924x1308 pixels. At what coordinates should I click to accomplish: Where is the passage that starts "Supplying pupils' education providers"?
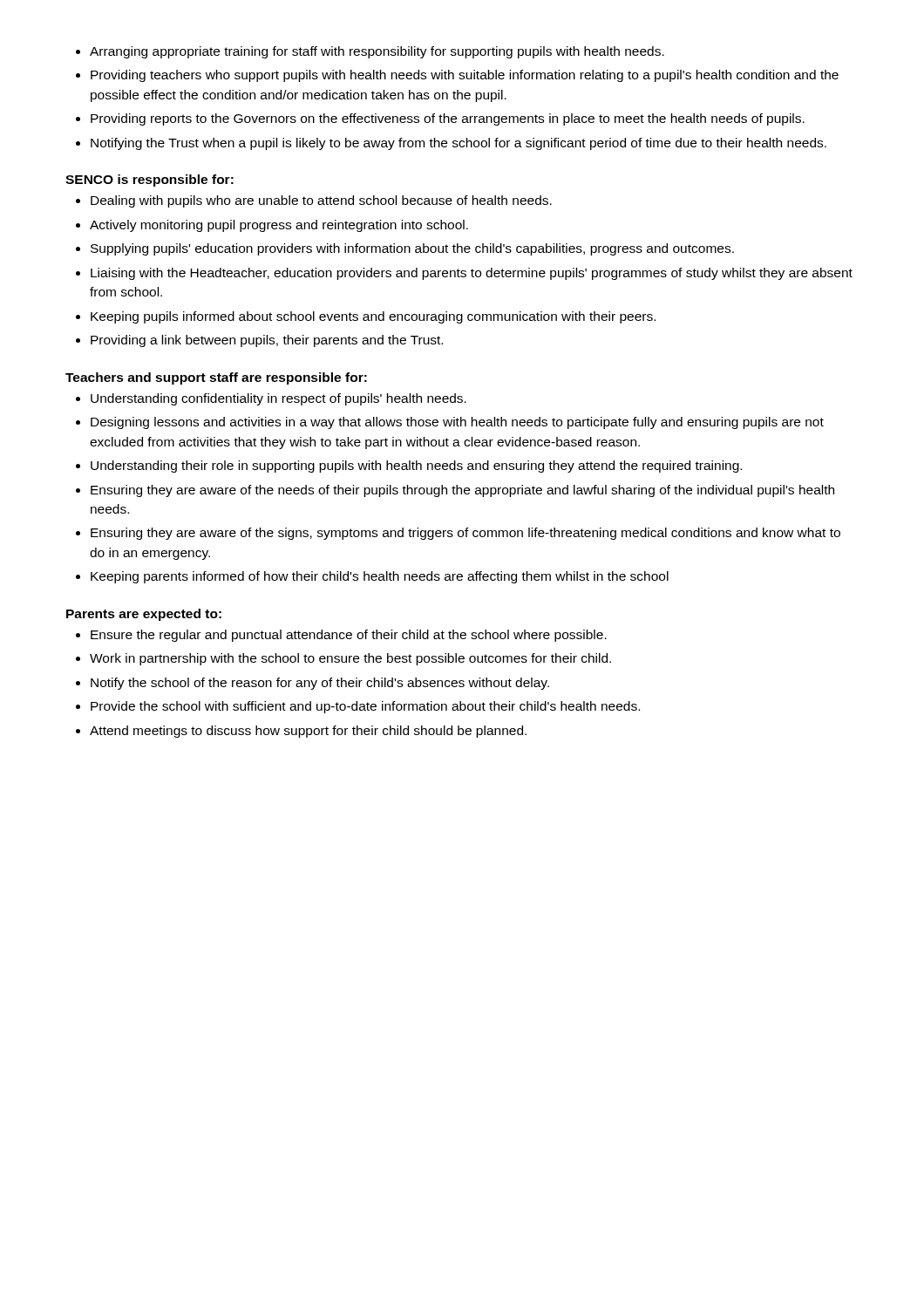[474, 249]
